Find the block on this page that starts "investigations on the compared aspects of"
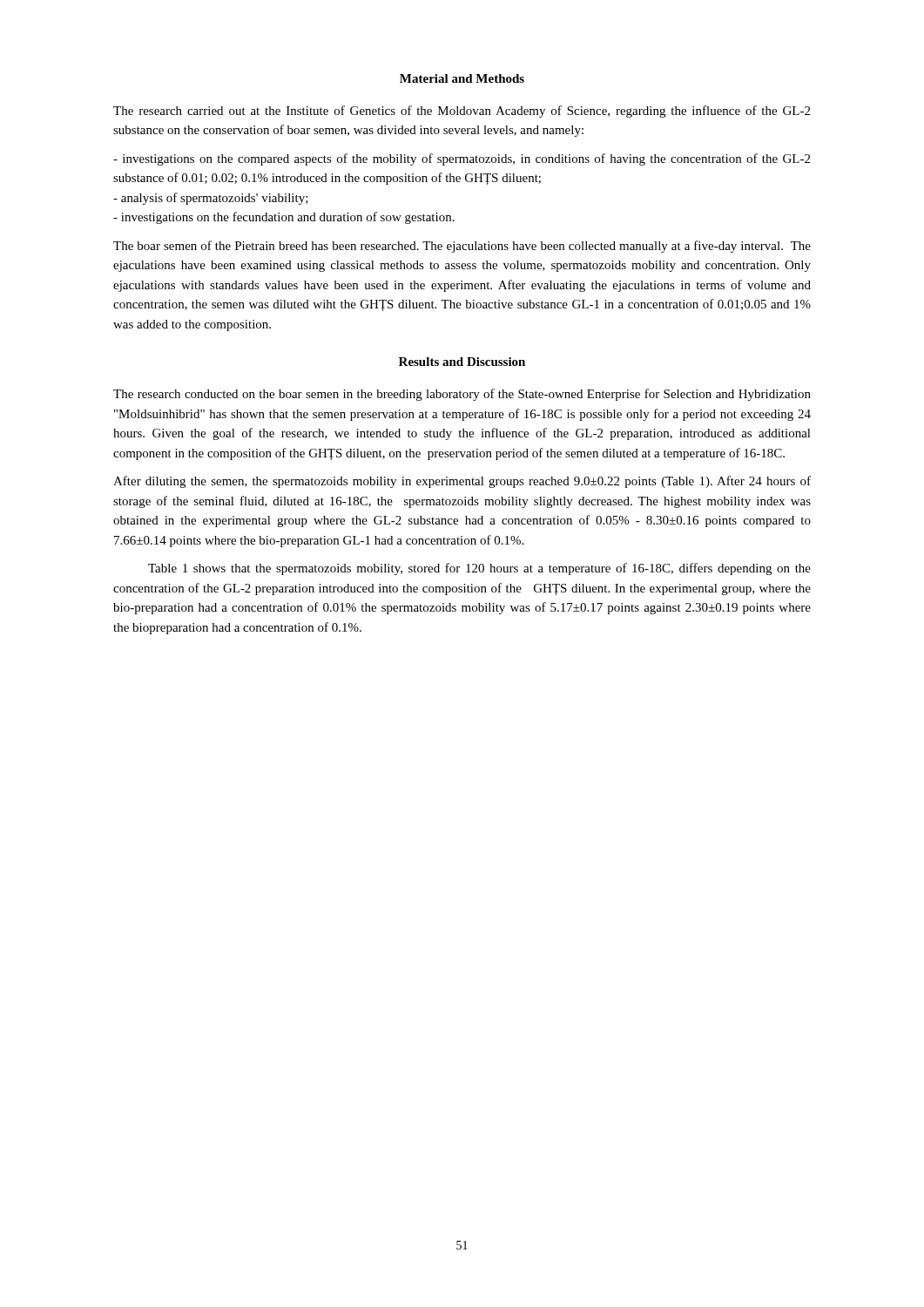Screen dimensions: 1307x924 coord(462,168)
